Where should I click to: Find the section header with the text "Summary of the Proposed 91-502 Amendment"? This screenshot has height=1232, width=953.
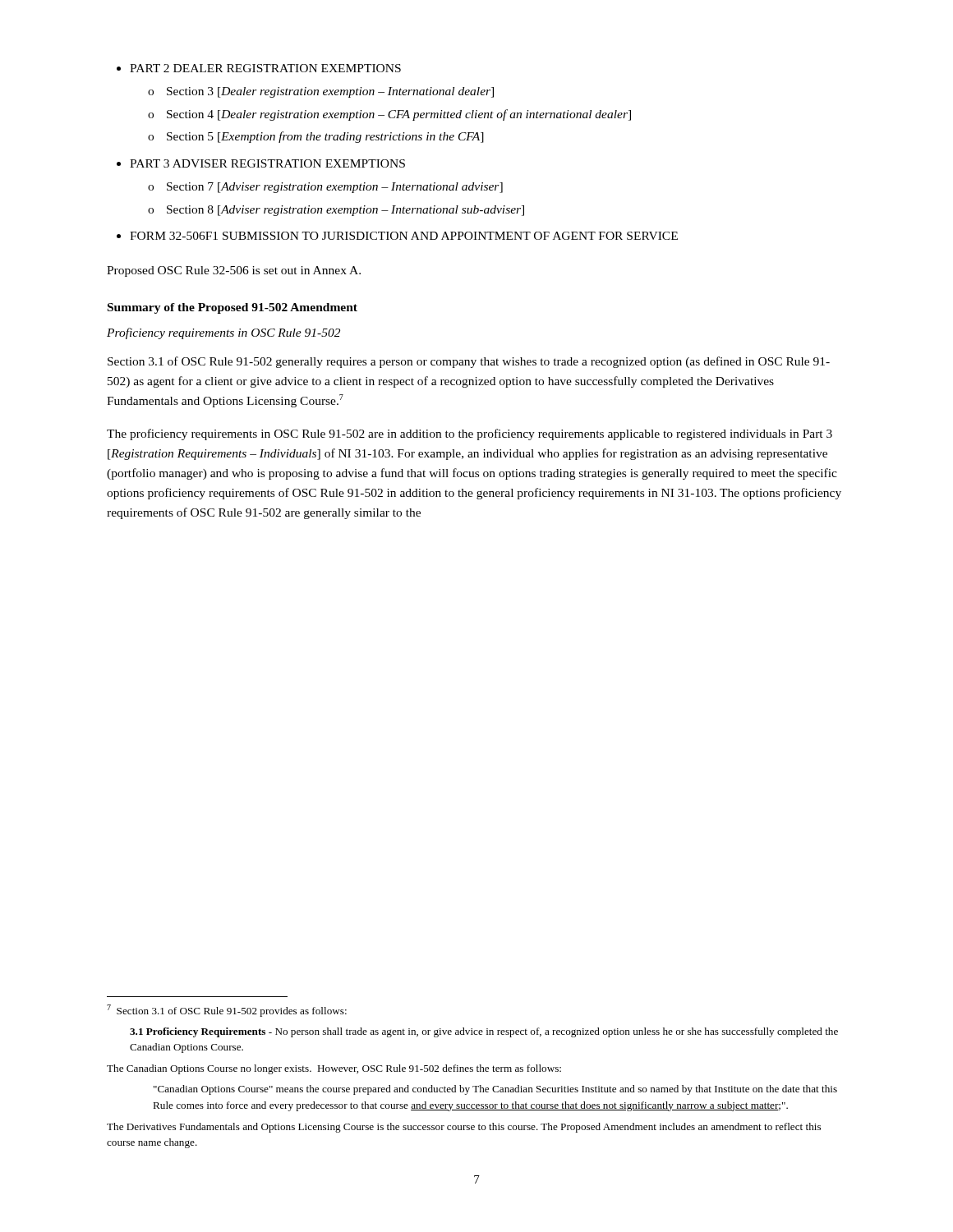click(x=232, y=307)
